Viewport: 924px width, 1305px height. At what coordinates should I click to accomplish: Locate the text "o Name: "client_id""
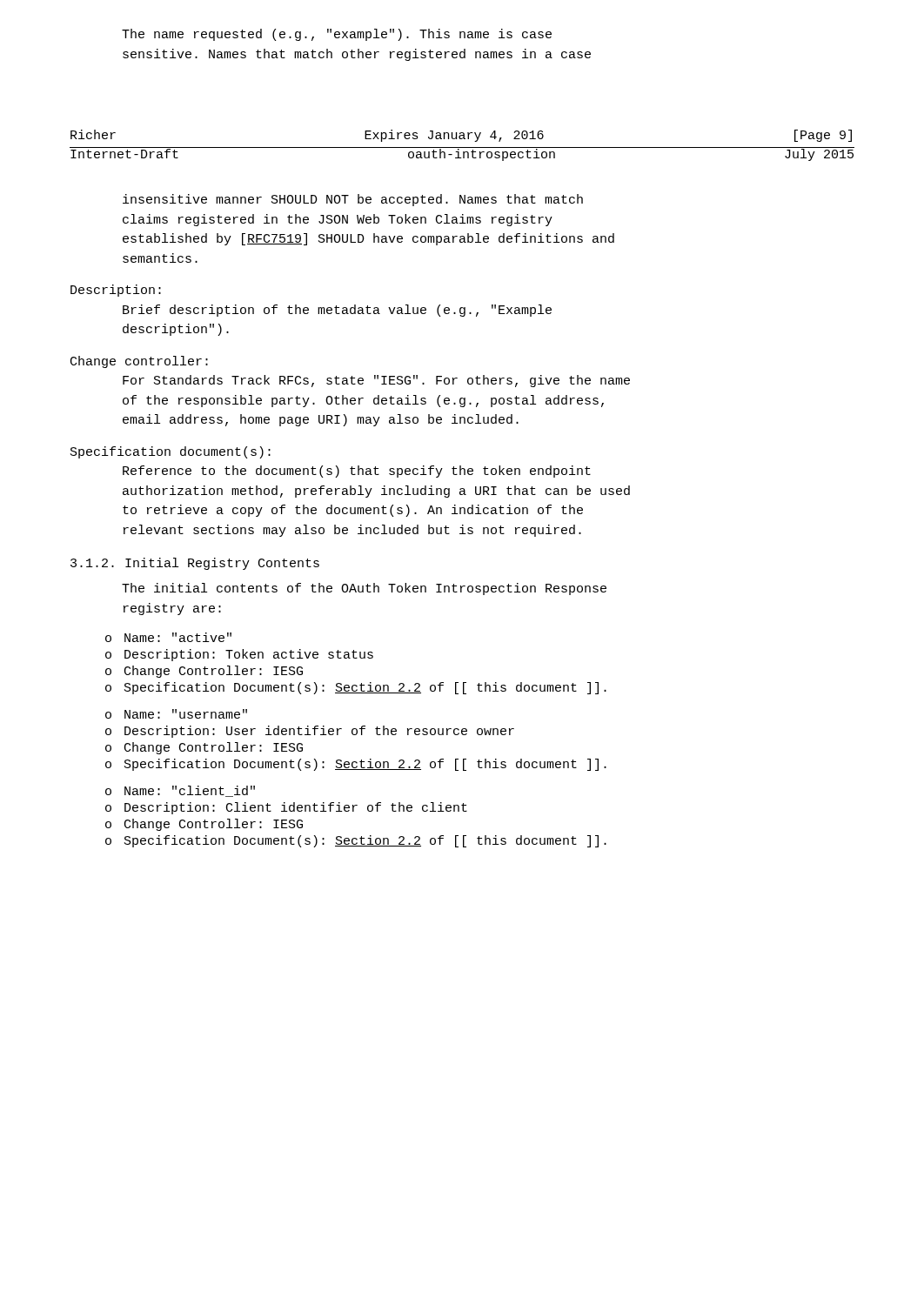pyautogui.click(x=181, y=792)
